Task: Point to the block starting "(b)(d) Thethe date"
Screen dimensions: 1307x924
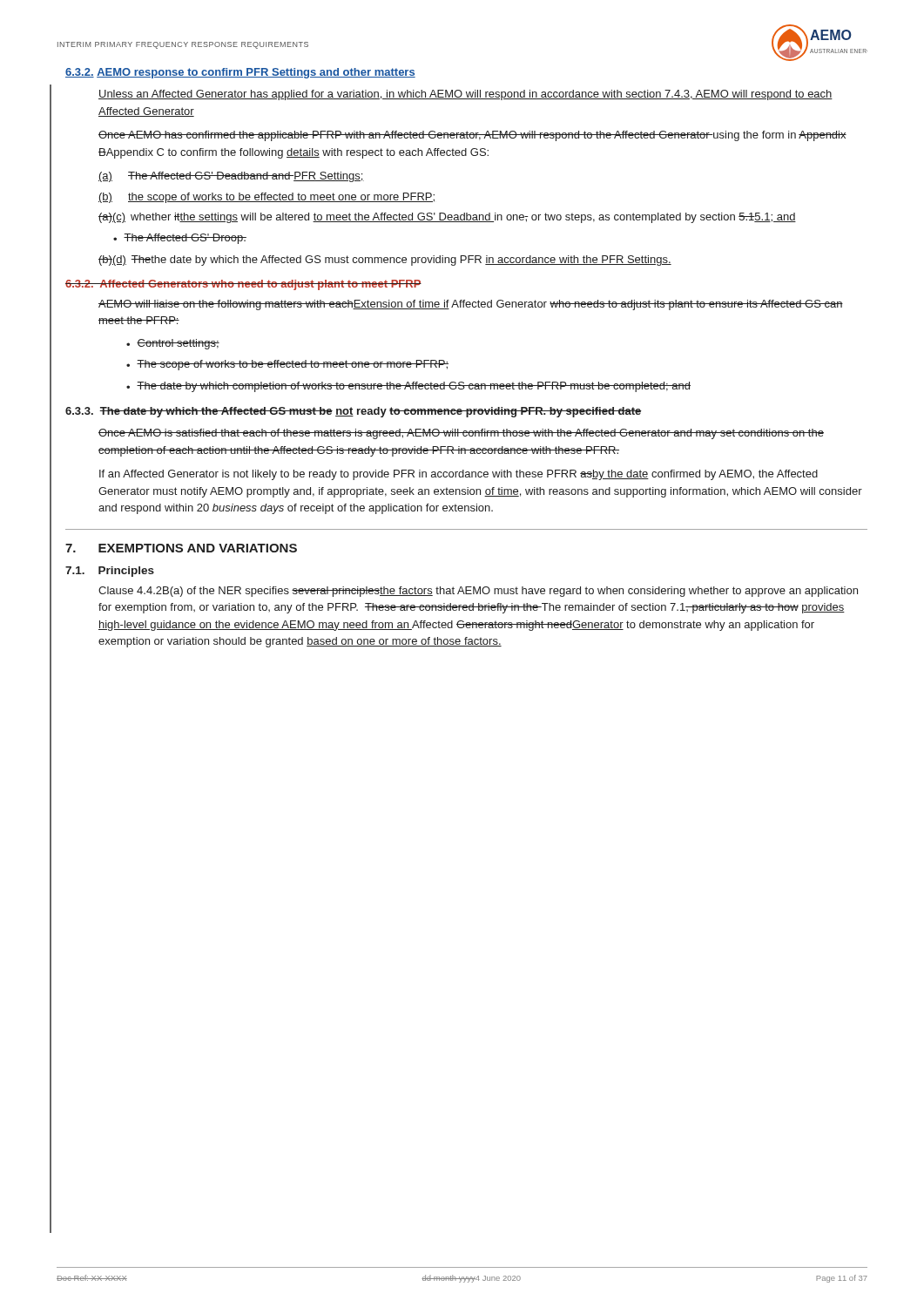Action: (385, 259)
